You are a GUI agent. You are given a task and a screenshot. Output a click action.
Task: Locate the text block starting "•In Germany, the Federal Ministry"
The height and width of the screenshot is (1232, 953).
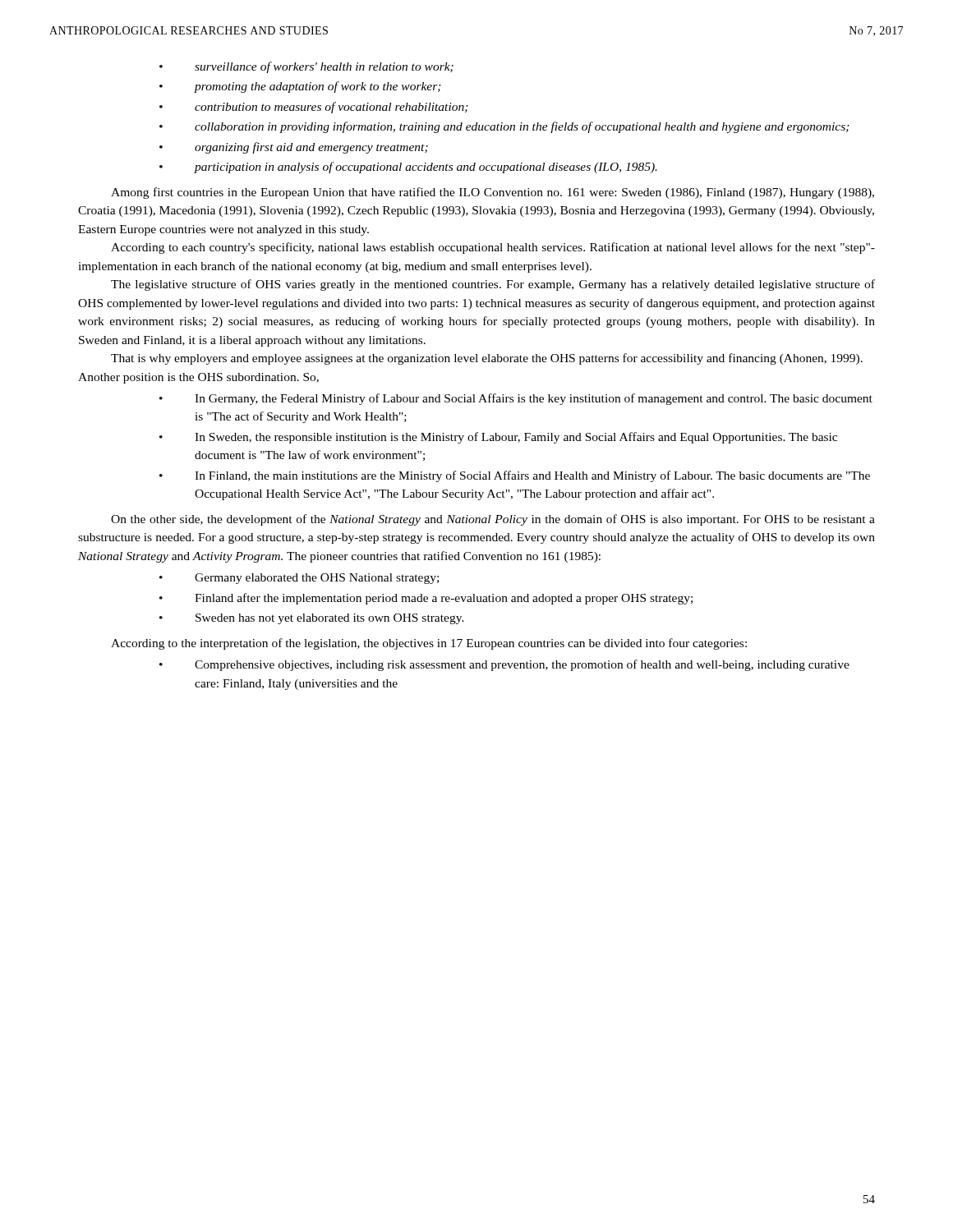(x=524, y=406)
